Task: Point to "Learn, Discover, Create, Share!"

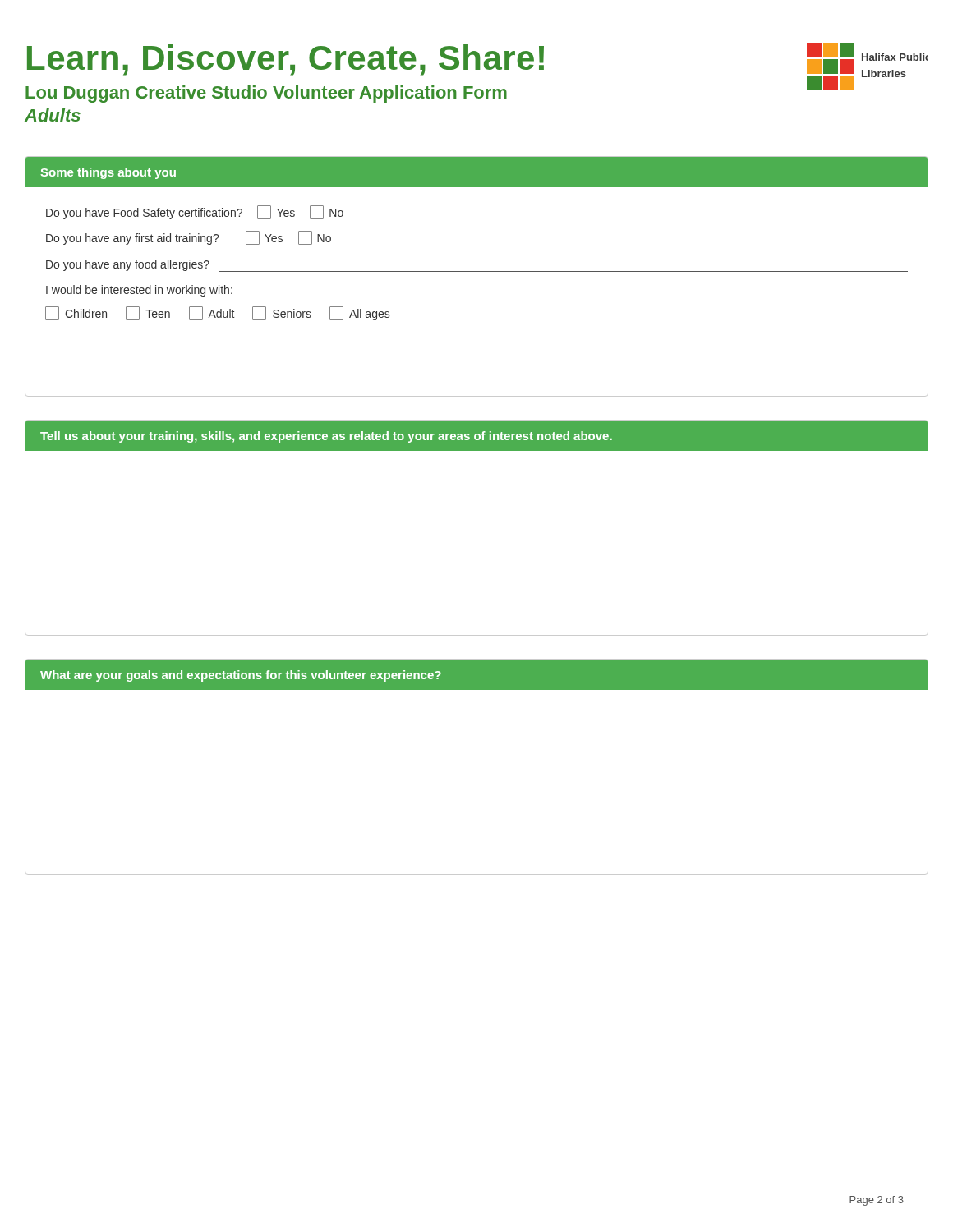Action: (406, 58)
